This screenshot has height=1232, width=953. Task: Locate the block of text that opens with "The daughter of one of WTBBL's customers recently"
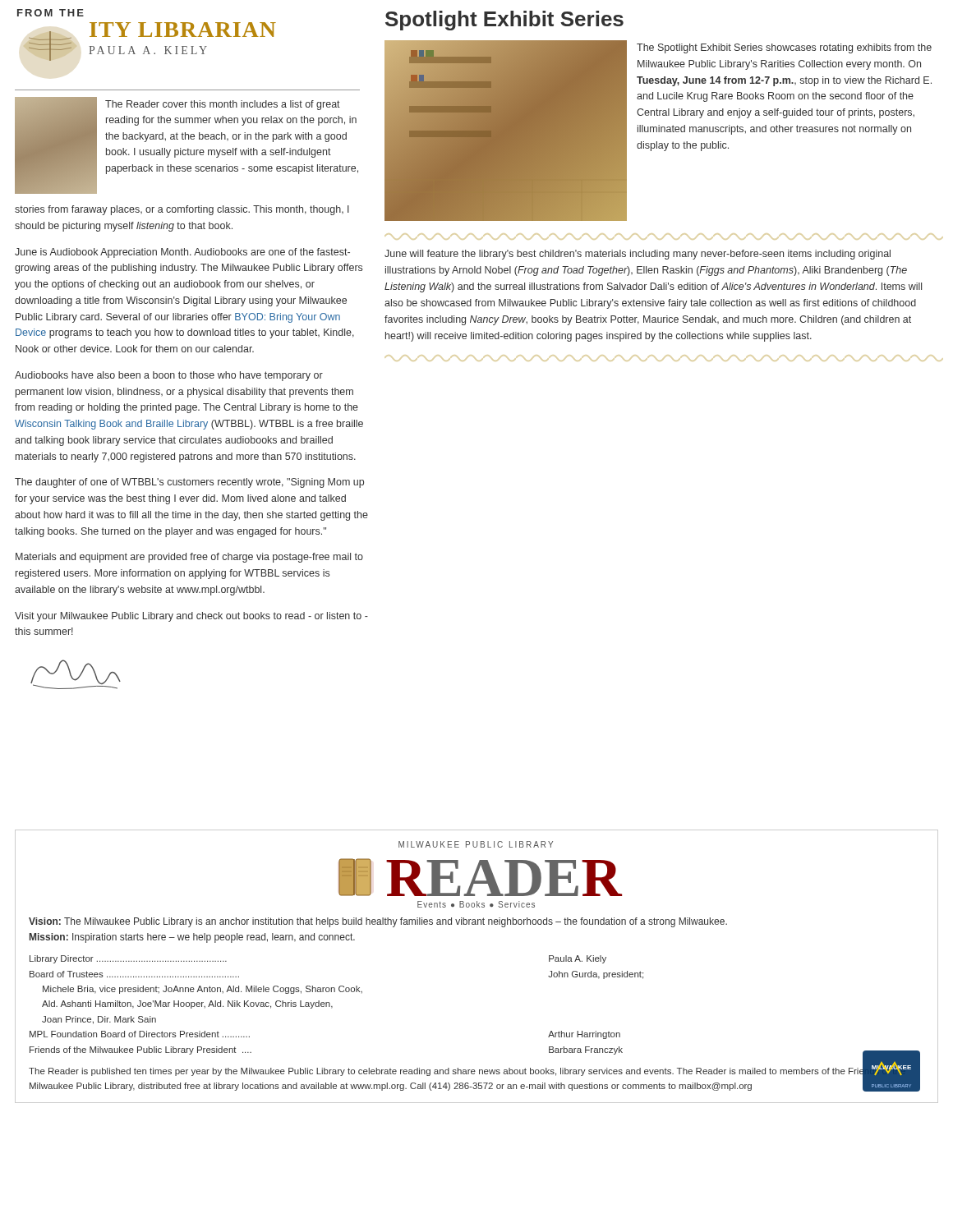[191, 507]
